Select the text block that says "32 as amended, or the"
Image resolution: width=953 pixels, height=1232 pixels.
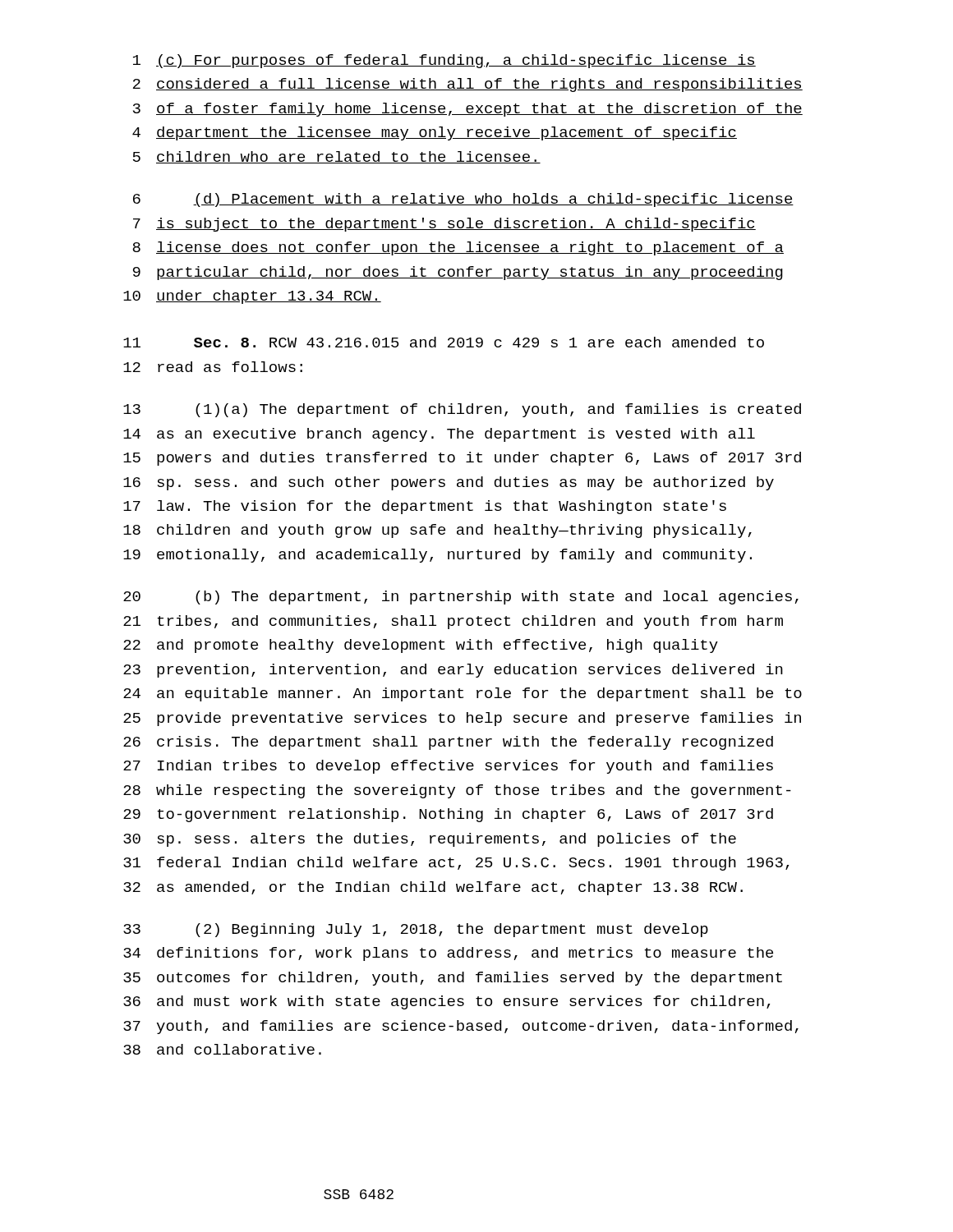[x=485, y=888]
